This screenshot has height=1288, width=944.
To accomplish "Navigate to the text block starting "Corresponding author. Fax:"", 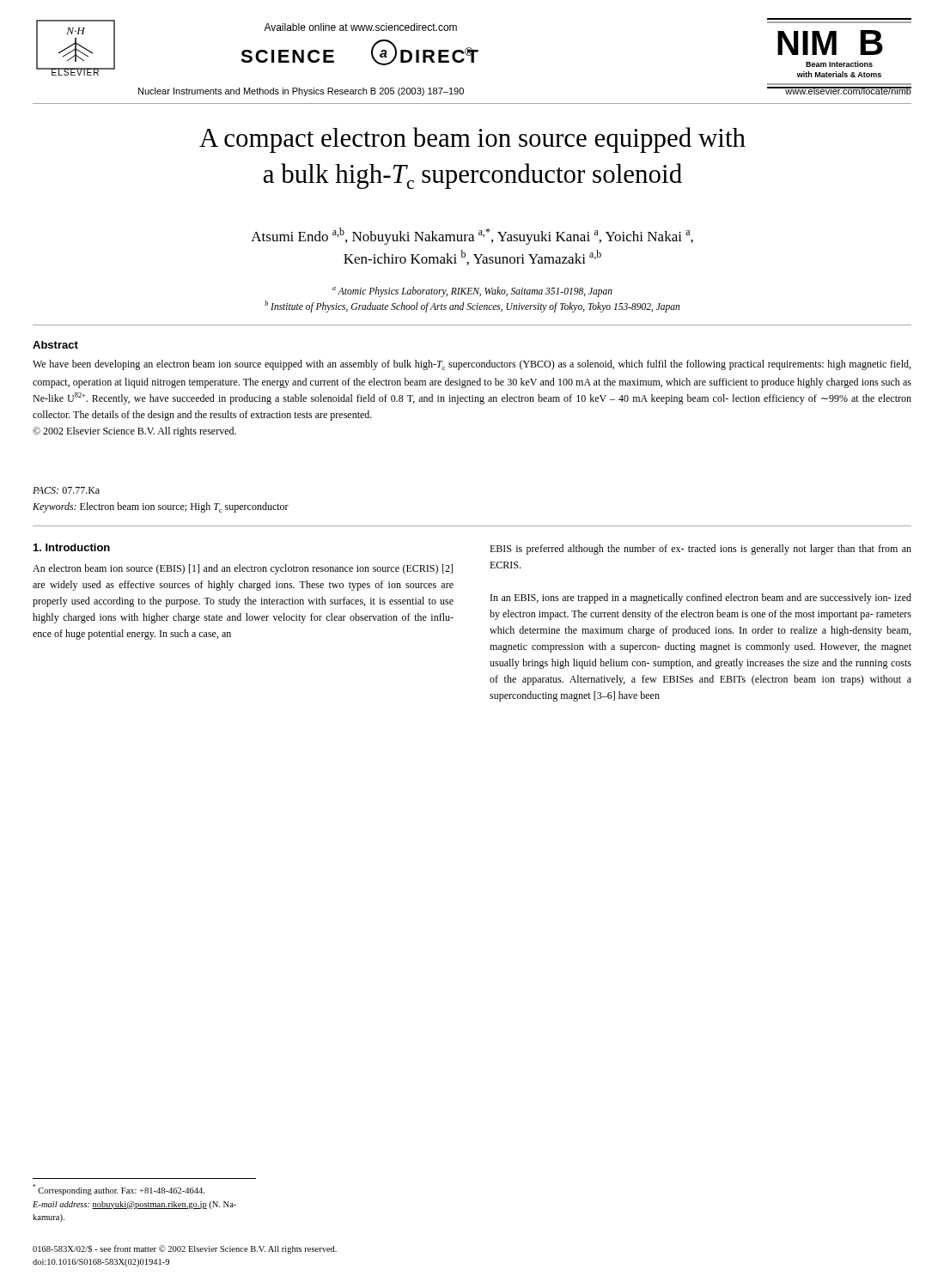I will 144,1204.
